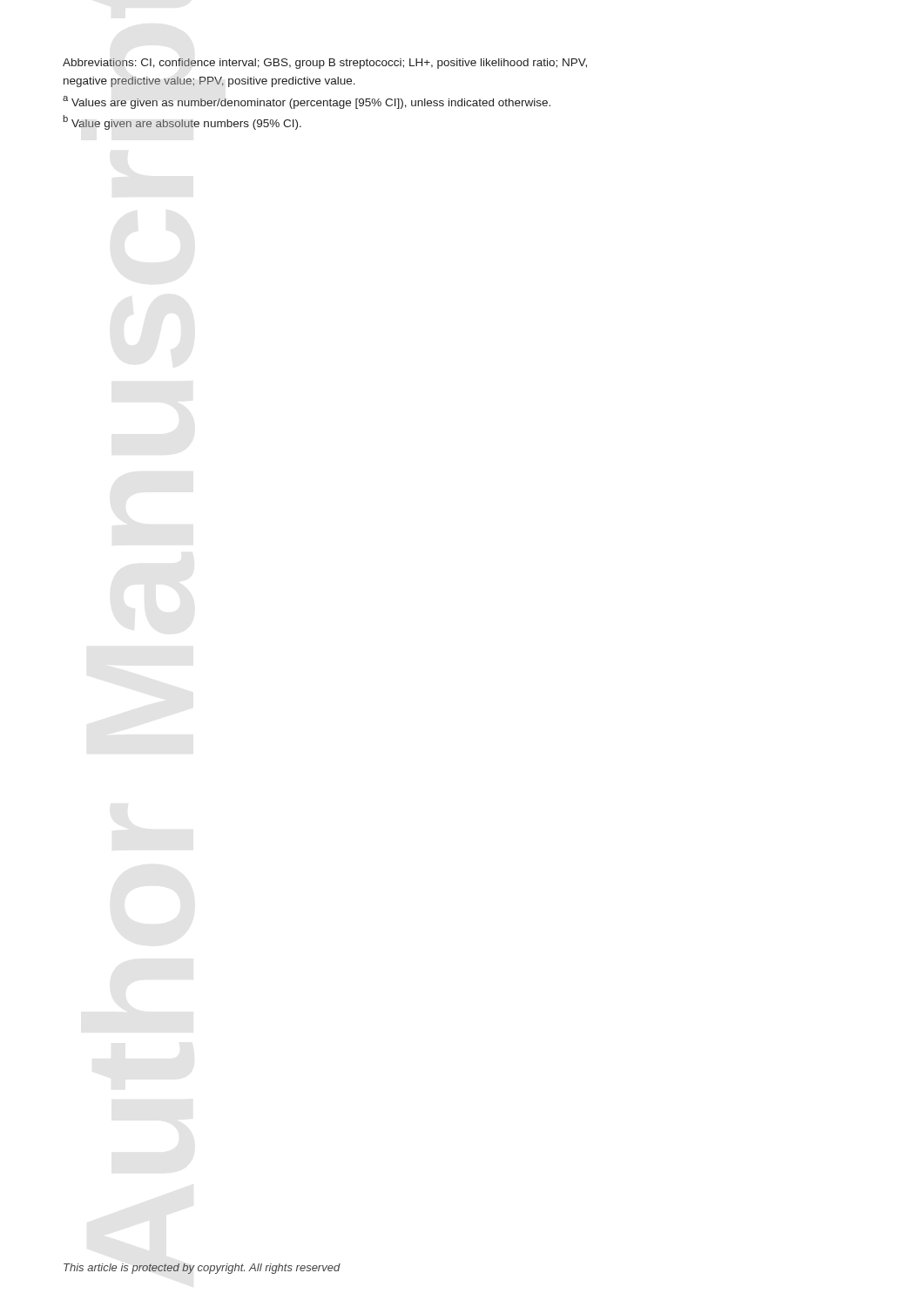The height and width of the screenshot is (1307, 924).
Task: Navigate to the passage starting "Abbreviations: CI, confidence interval;"
Action: click(368, 94)
